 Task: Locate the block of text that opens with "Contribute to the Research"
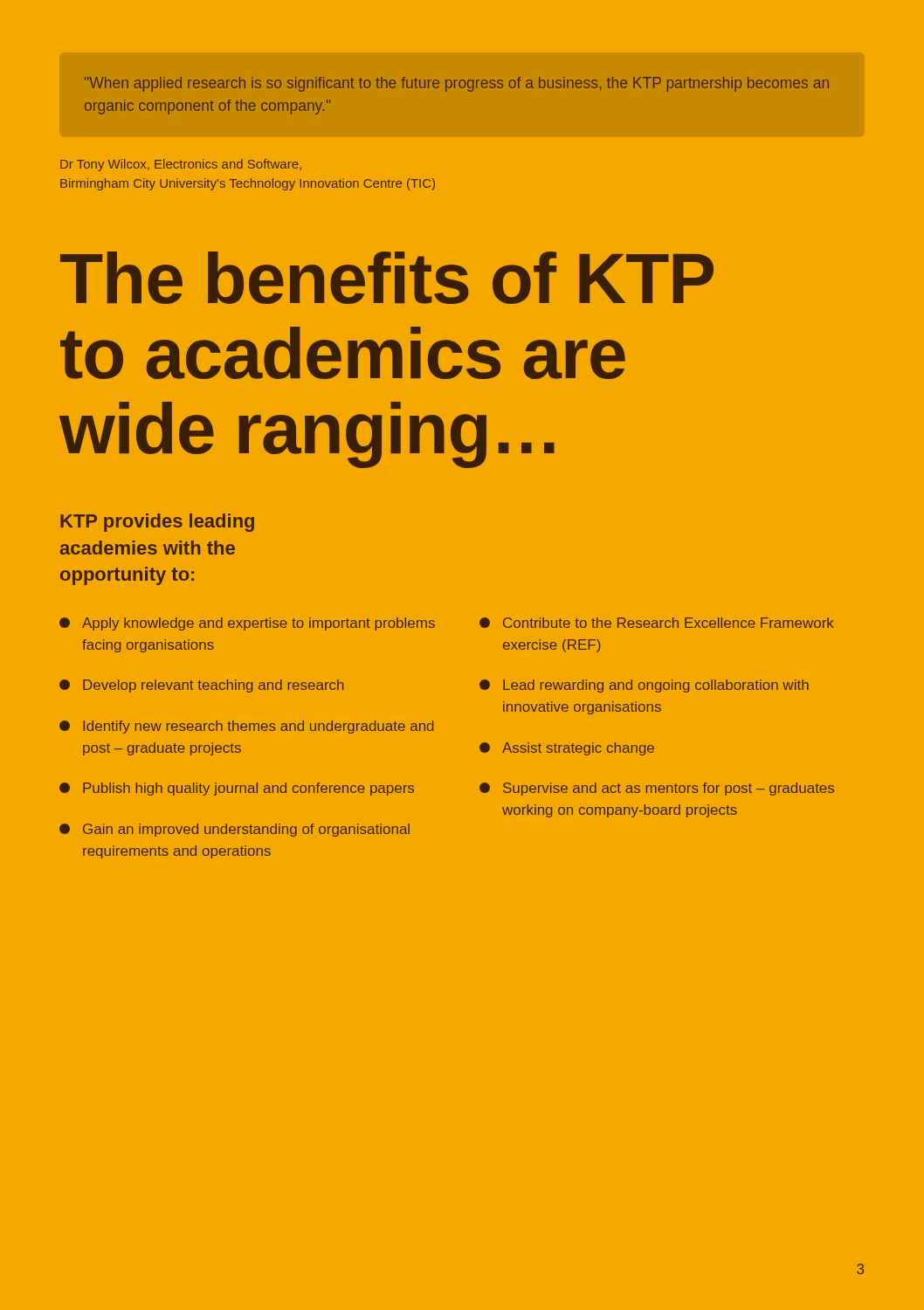[672, 635]
